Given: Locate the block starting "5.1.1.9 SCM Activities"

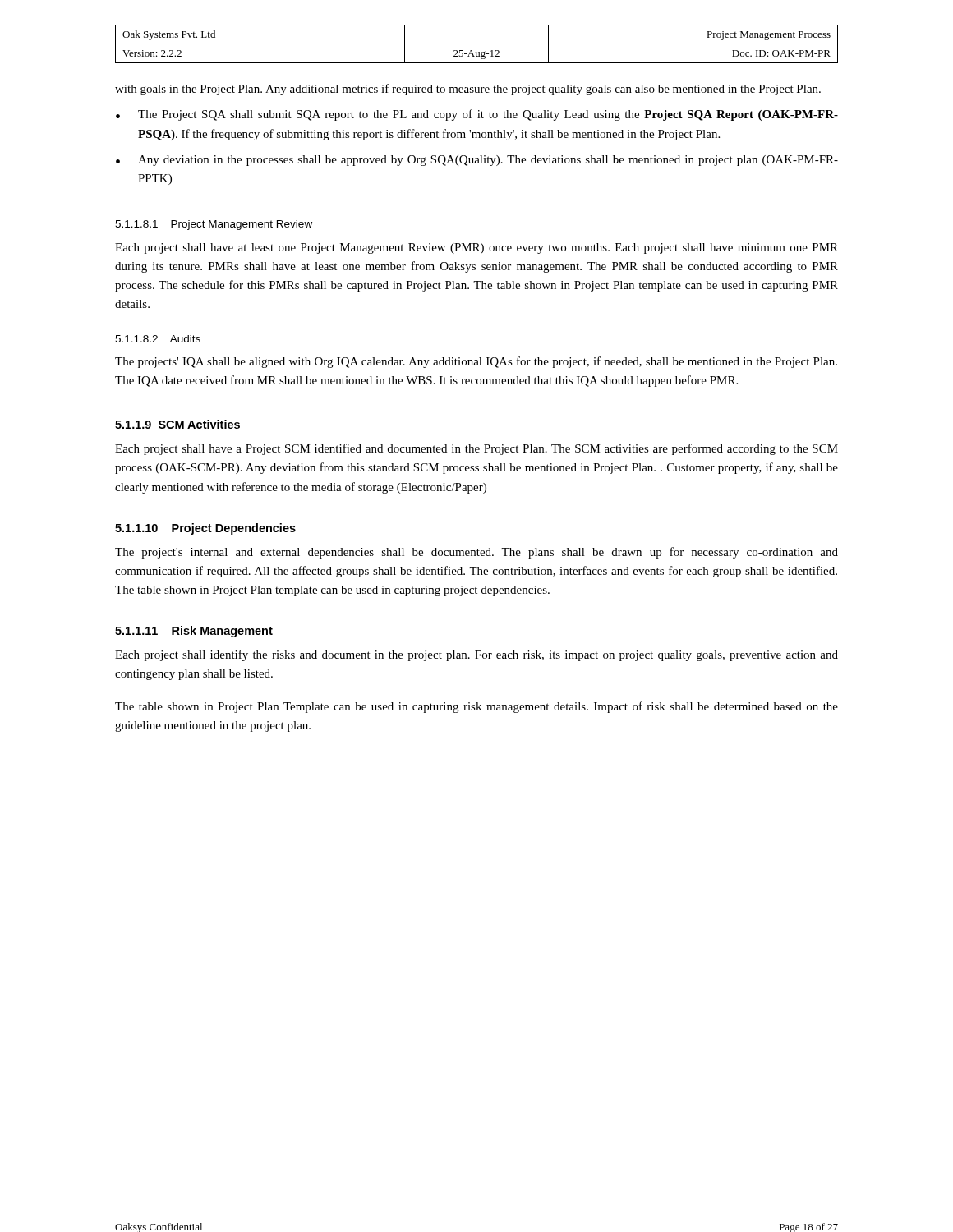Looking at the screenshot, I should click(x=178, y=425).
